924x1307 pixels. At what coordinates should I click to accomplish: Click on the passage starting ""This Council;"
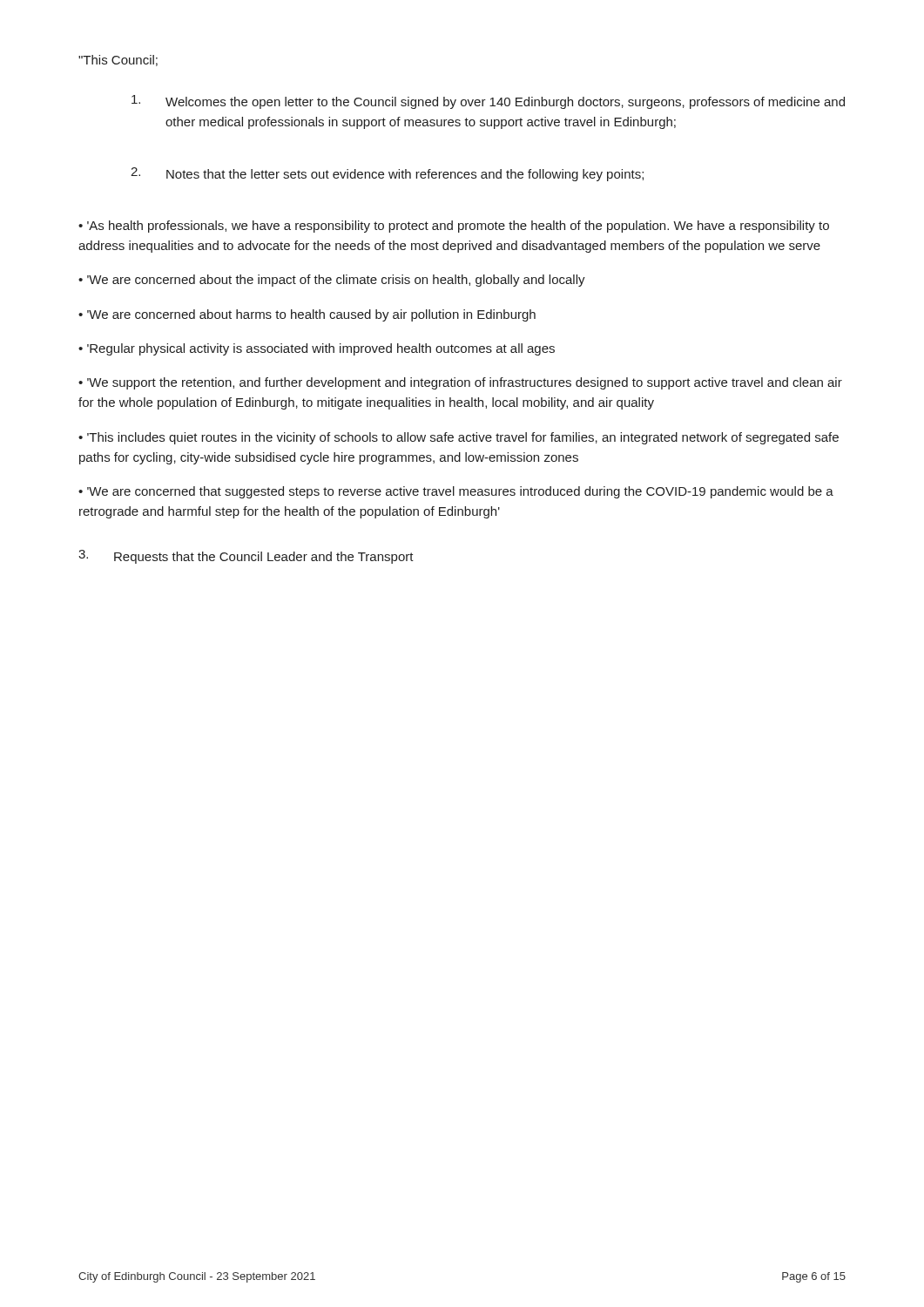tap(118, 60)
